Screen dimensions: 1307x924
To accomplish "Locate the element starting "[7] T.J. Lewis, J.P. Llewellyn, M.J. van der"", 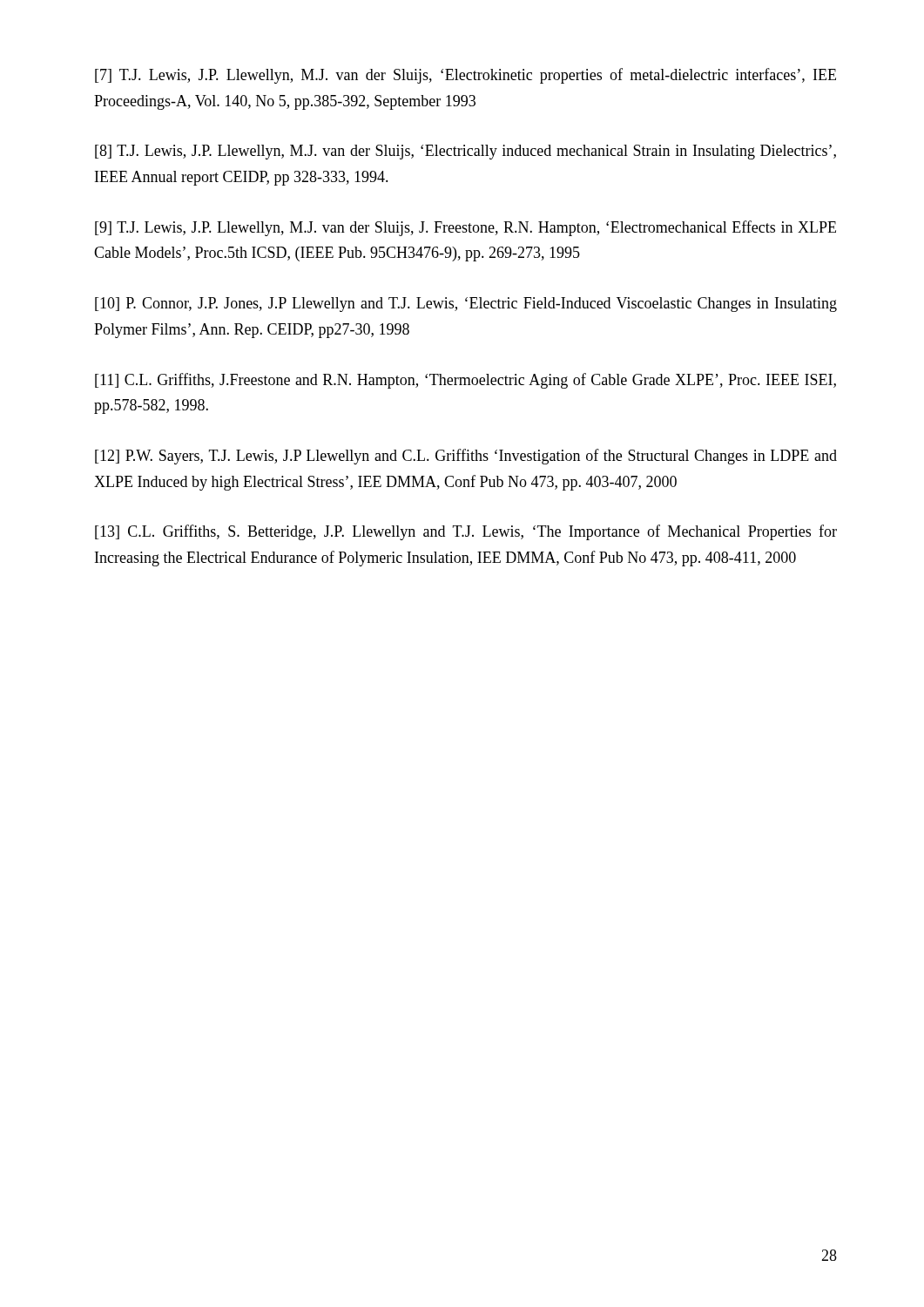I will click(x=465, y=88).
